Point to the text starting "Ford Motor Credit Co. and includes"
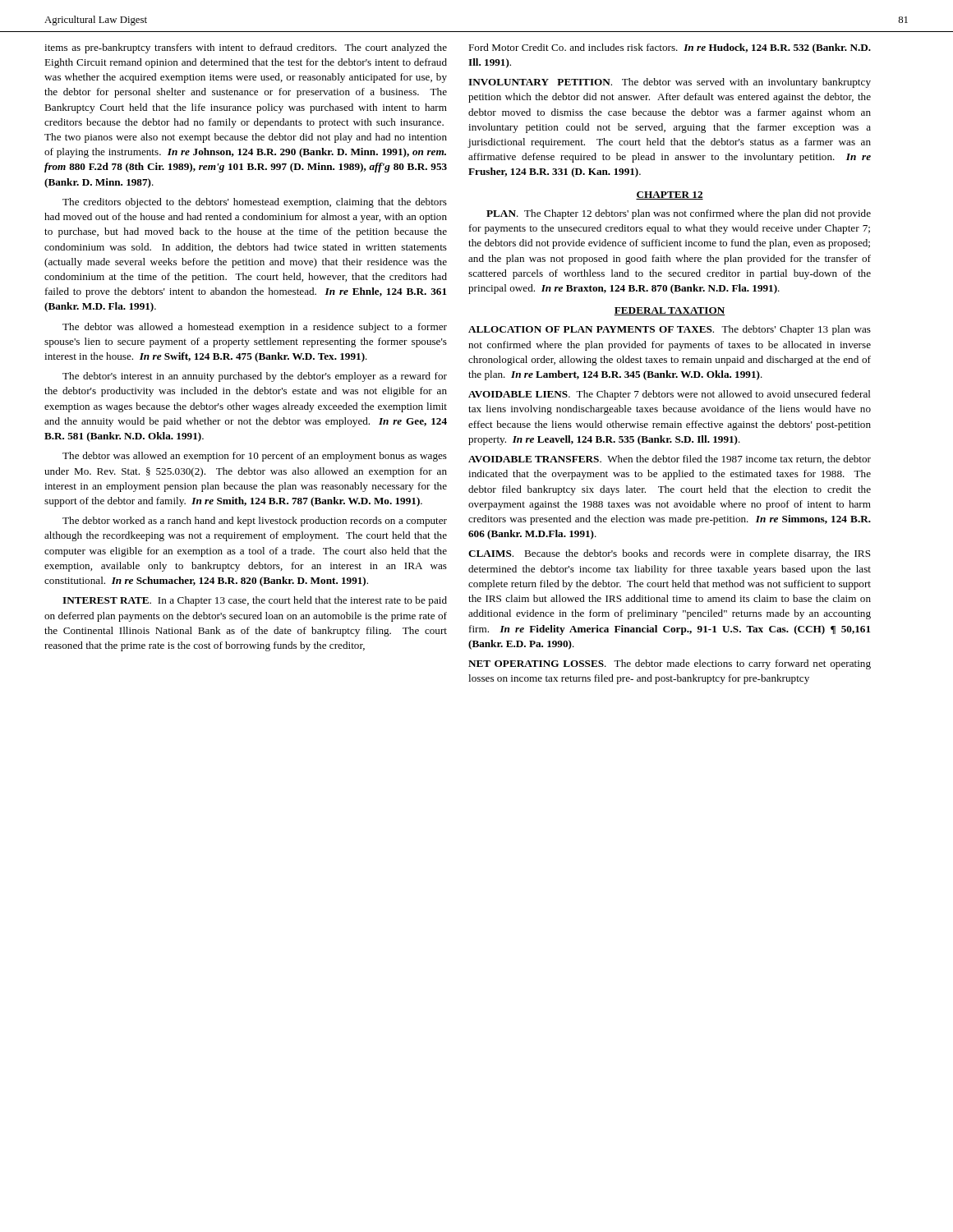Viewport: 953px width, 1232px height. click(x=670, y=54)
